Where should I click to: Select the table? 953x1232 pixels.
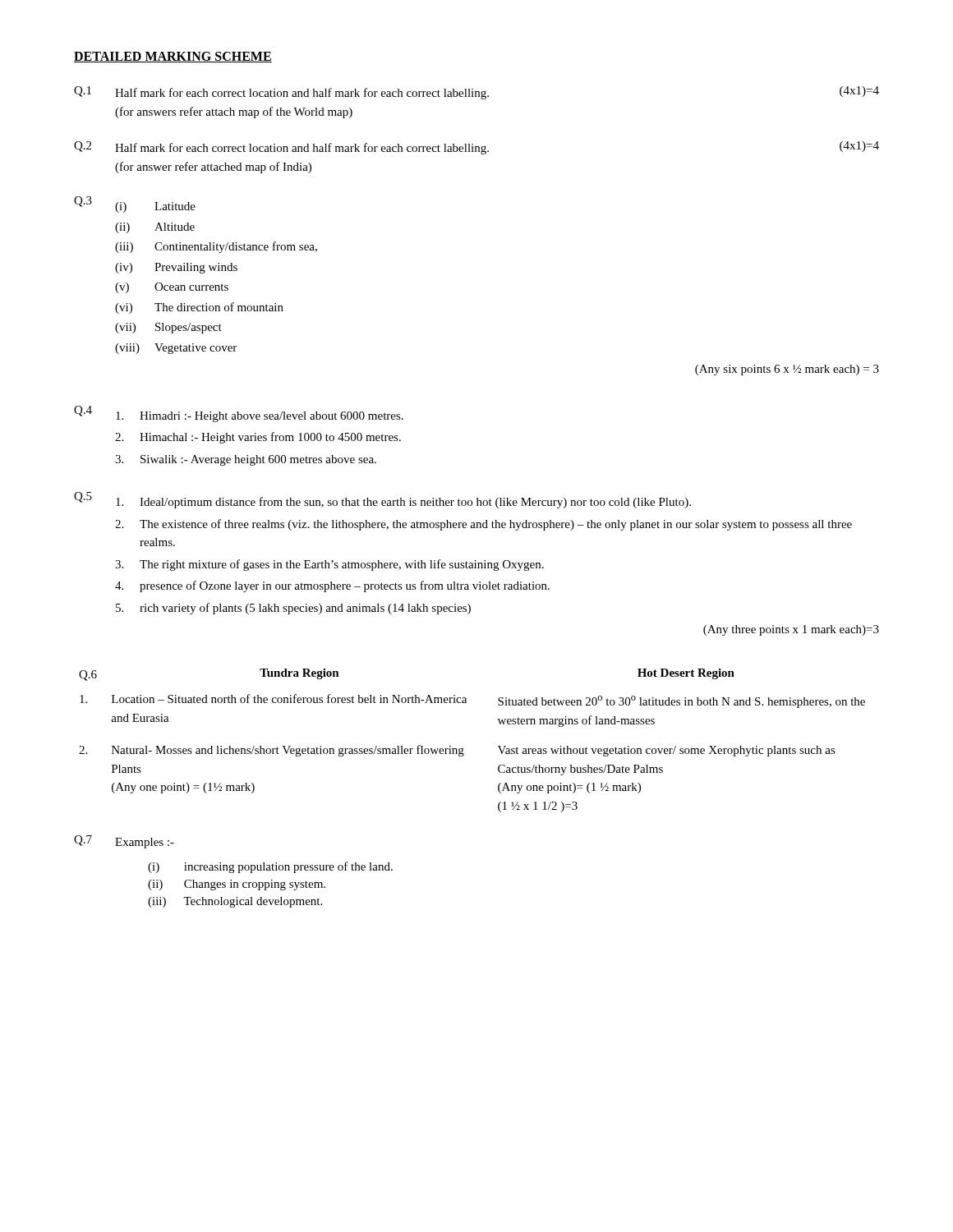[476, 741]
